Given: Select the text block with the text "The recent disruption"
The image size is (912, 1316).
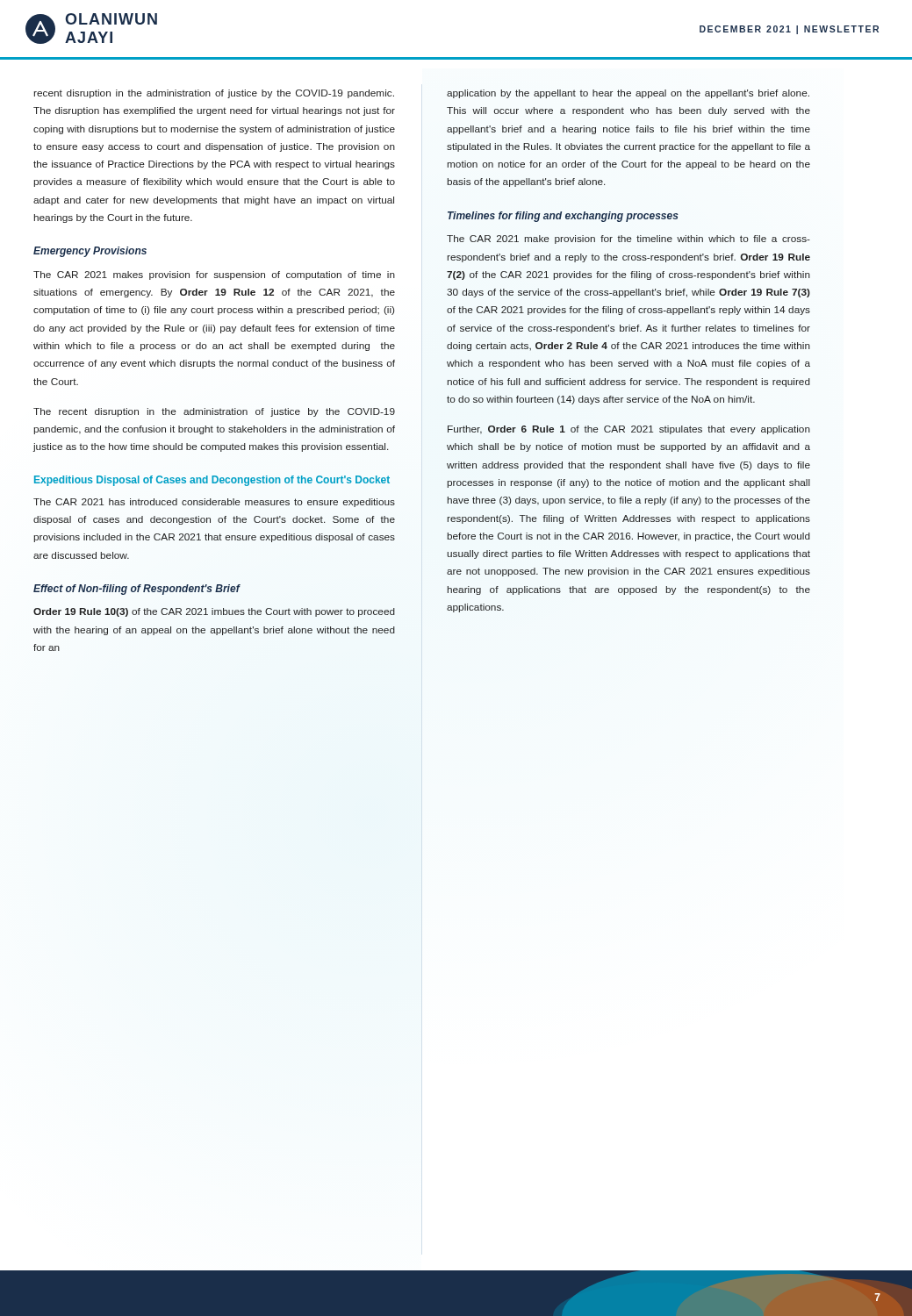Looking at the screenshot, I should click(214, 429).
